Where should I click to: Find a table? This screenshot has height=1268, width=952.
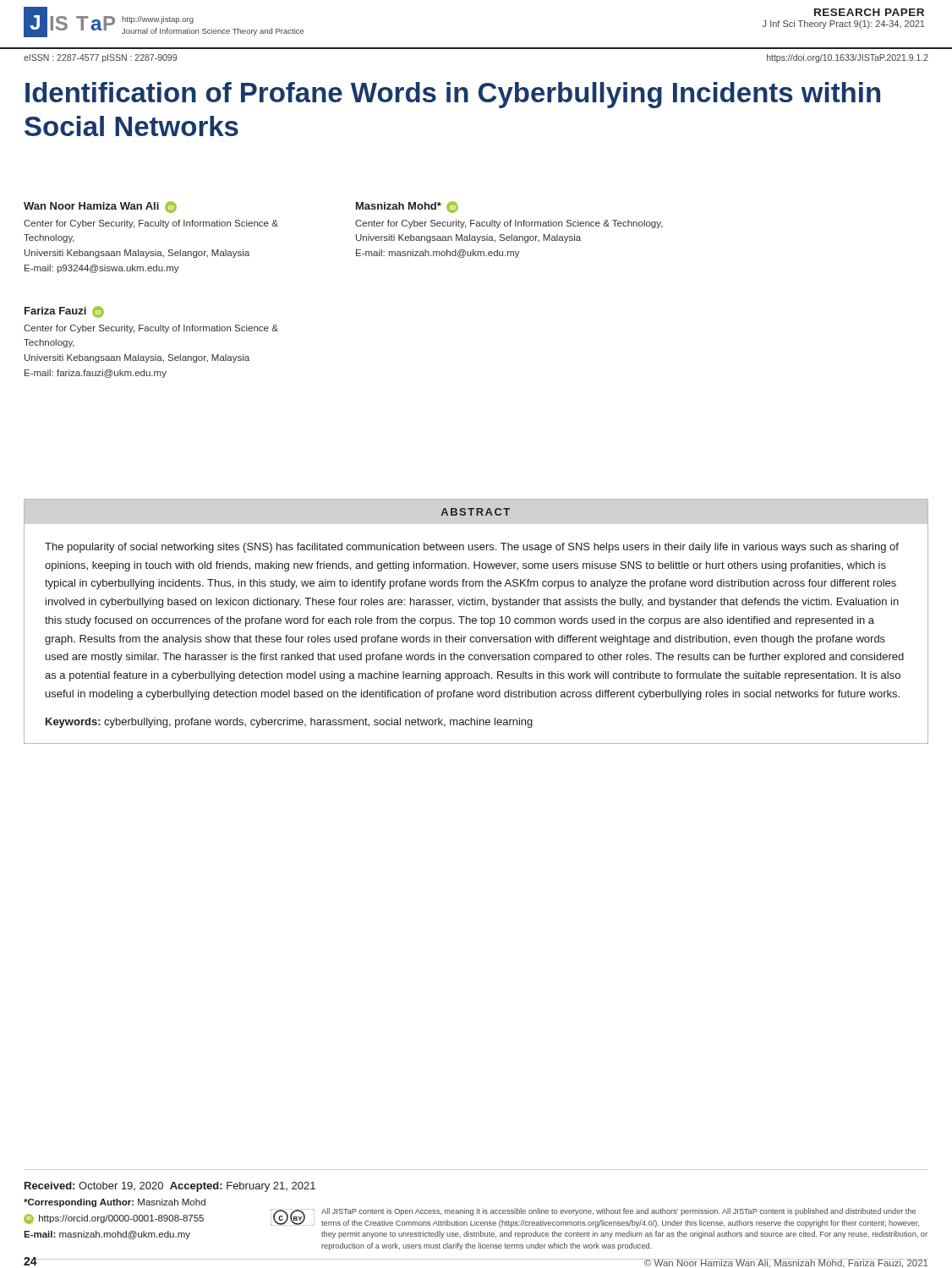pyautogui.click(x=476, y=621)
